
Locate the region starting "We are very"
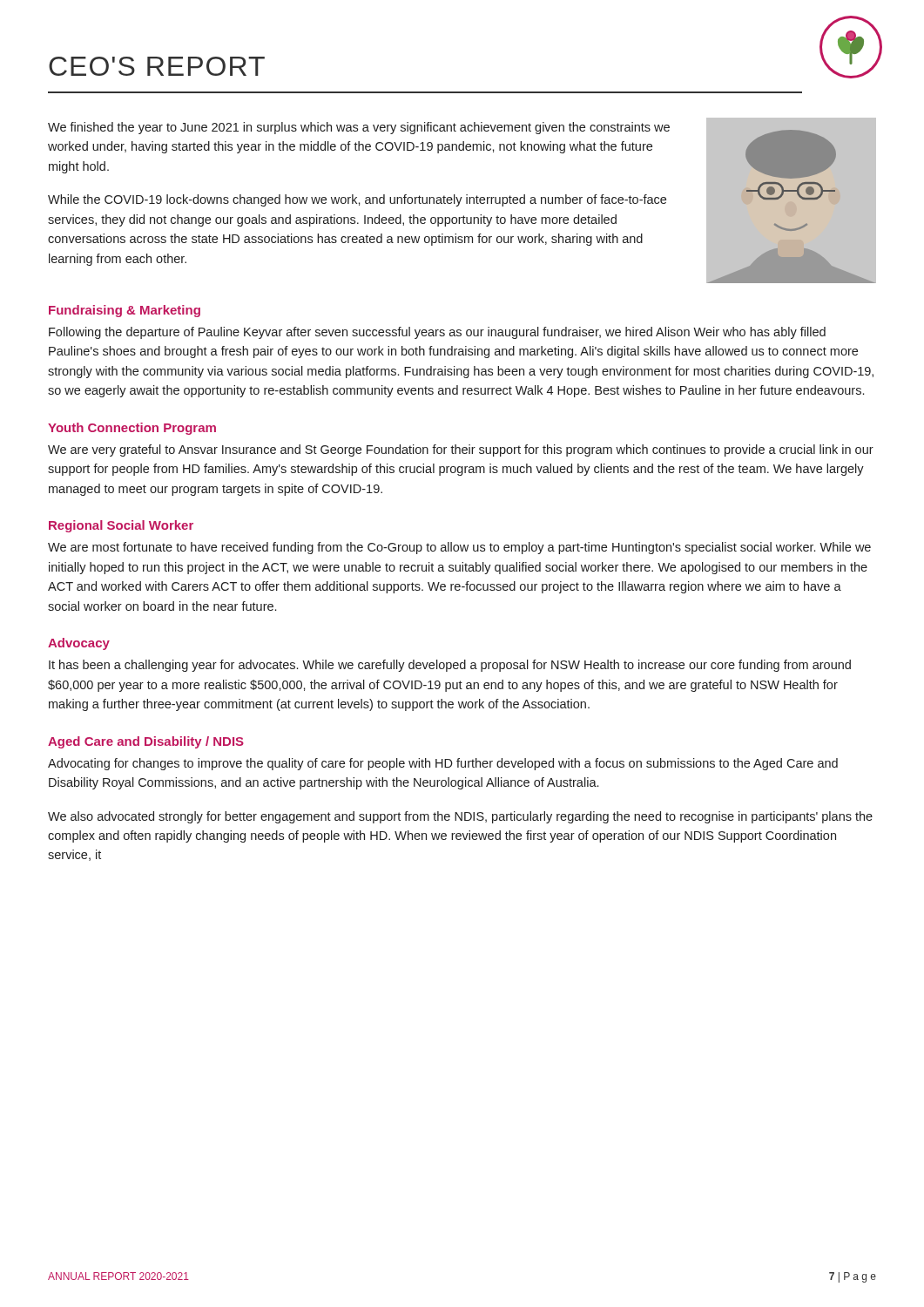462,469
